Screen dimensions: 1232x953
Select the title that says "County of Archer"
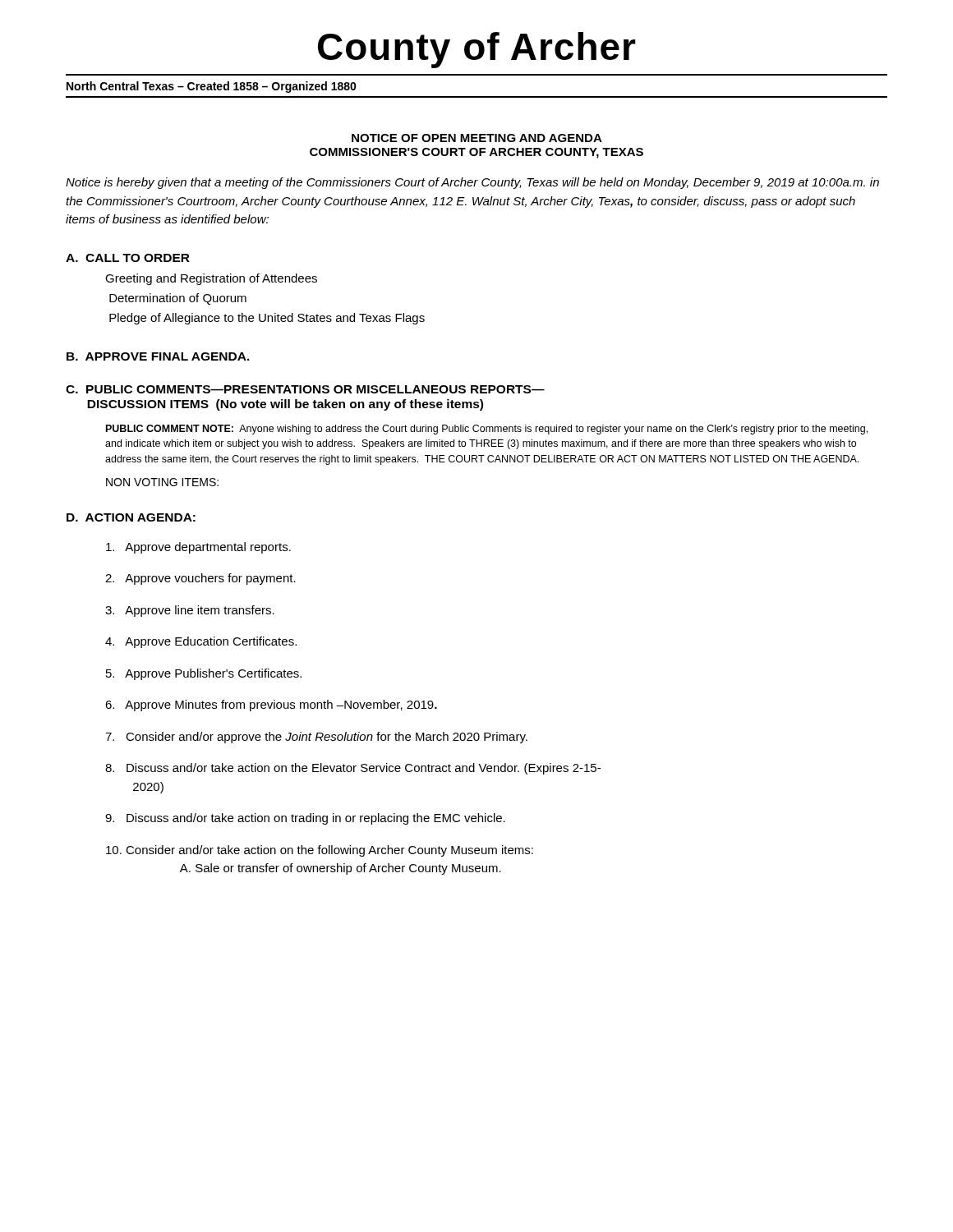(x=476, y=47)
